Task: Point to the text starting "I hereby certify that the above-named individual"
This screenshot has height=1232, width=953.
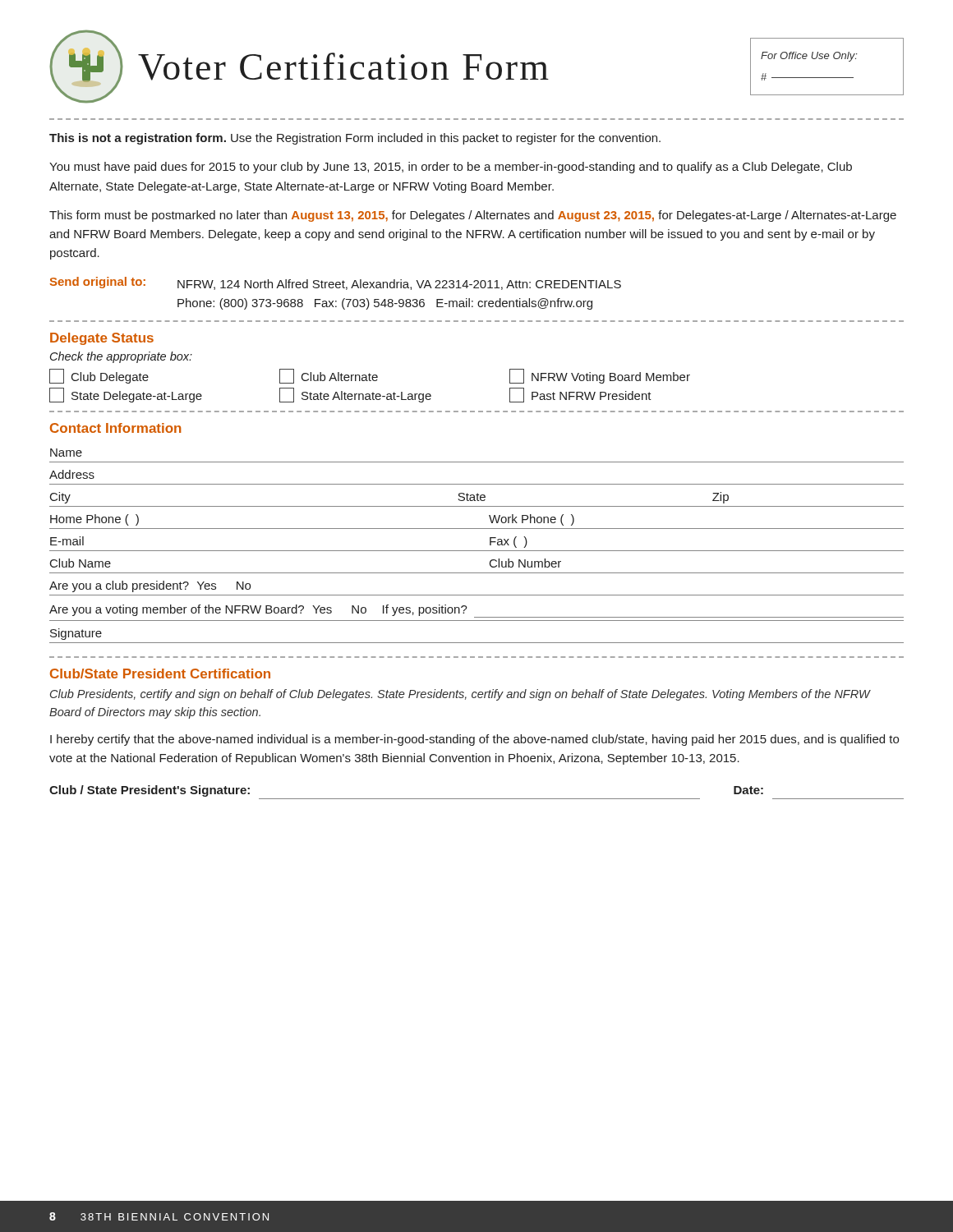Action: pos(474,748)
